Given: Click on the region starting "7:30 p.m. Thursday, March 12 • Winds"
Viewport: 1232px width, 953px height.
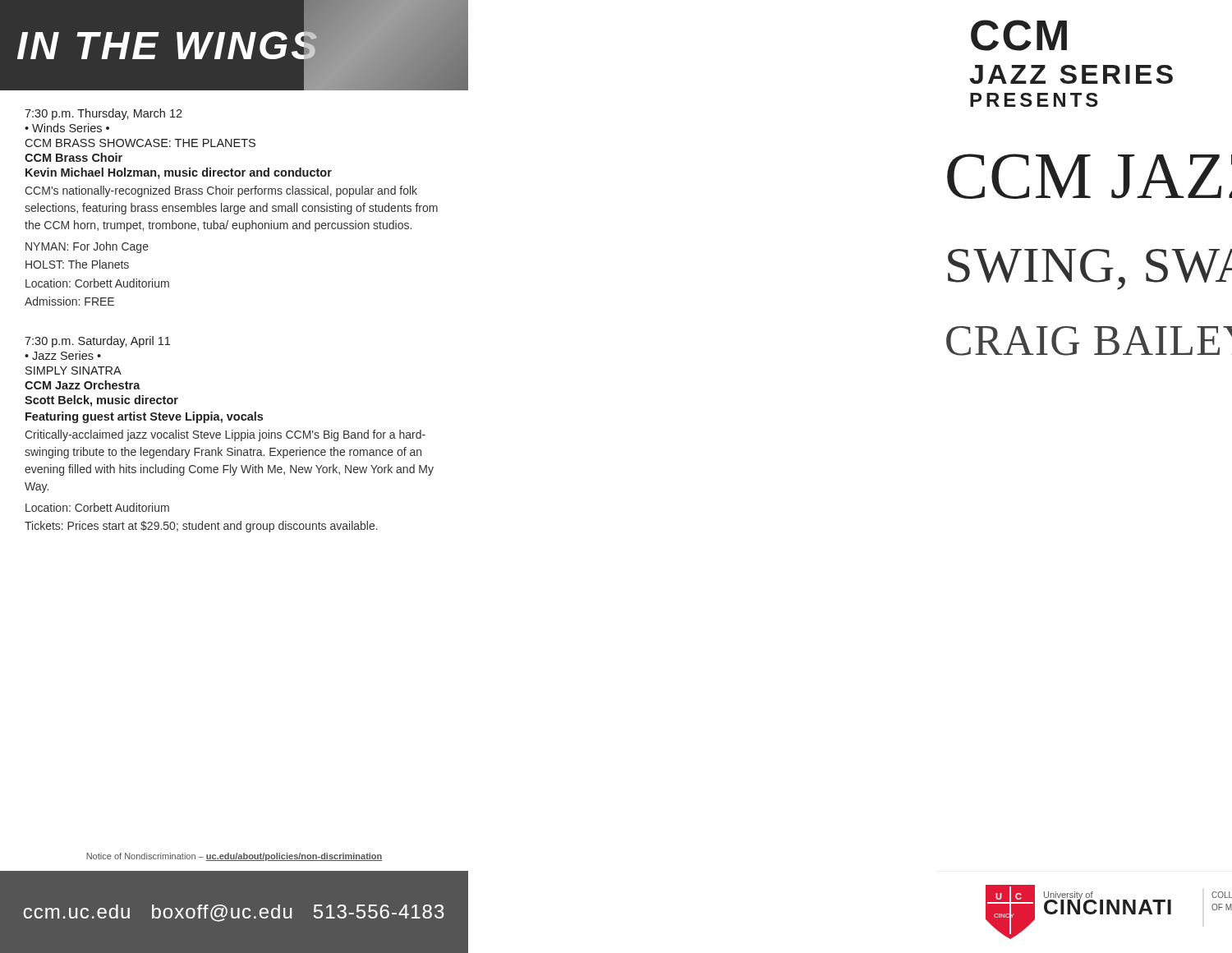Looking at the screenshot, I should pos(234,209).
